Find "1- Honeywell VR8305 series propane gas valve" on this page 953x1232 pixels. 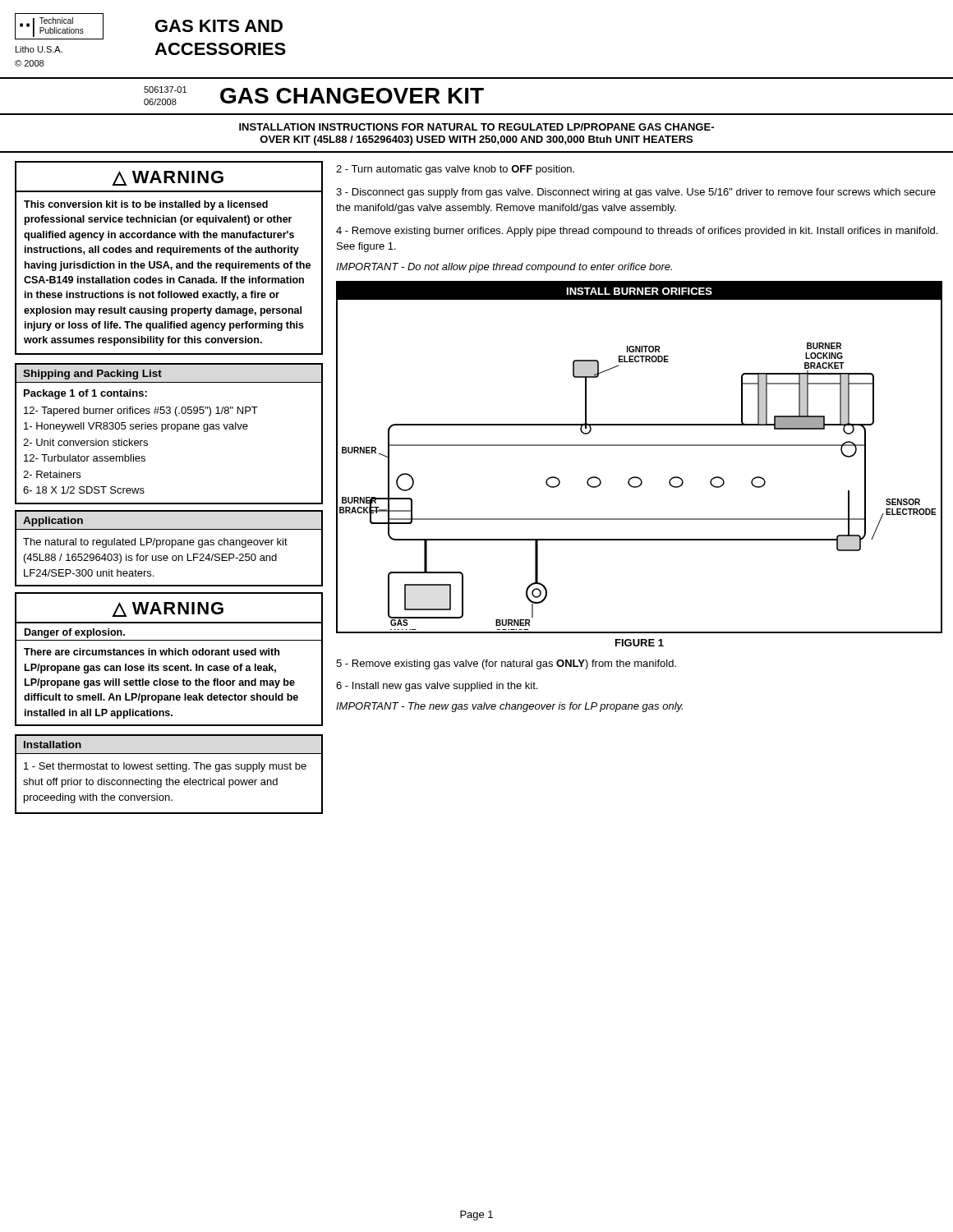[136, 426]
